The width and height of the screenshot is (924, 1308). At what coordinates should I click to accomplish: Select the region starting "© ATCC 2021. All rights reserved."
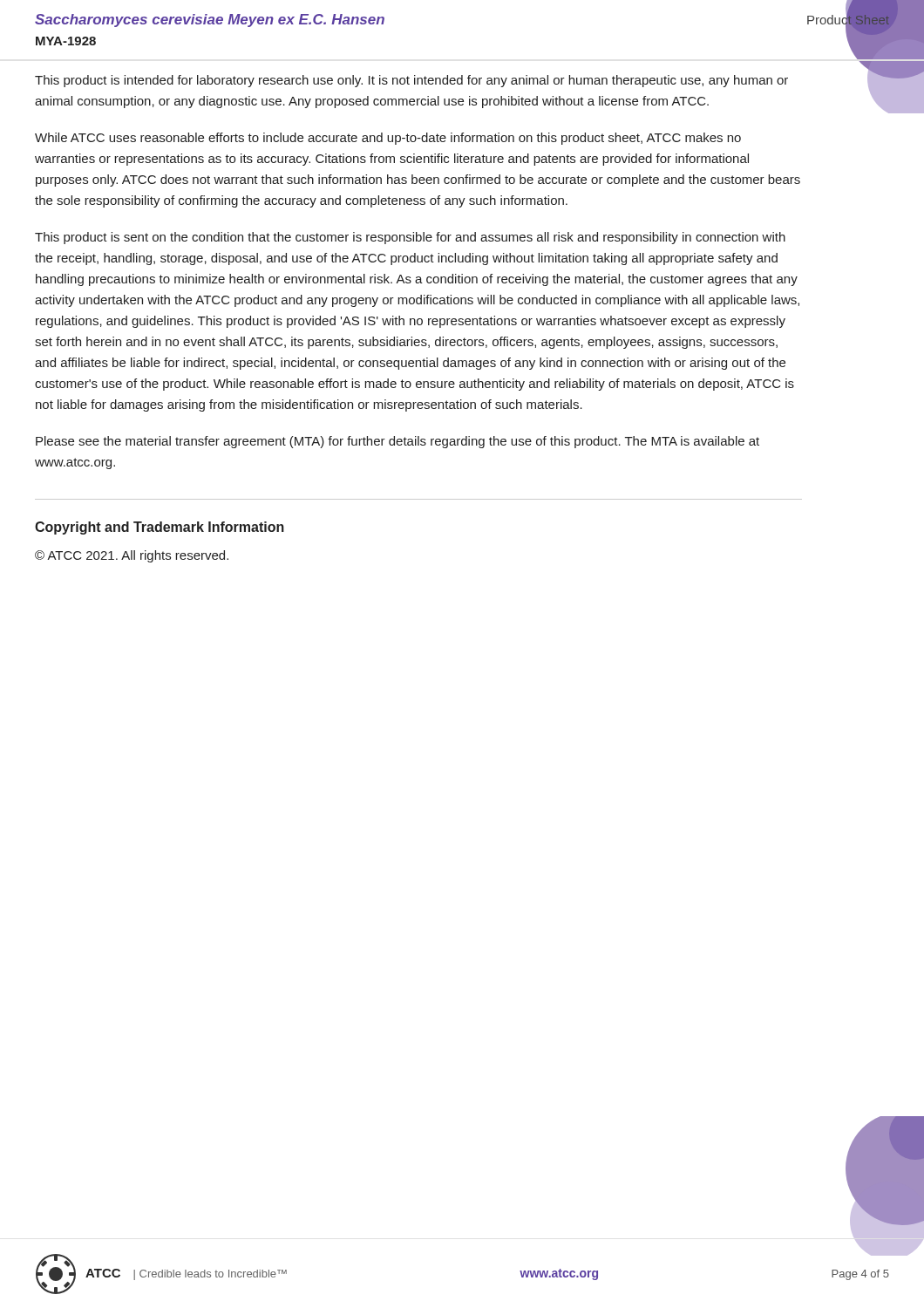(132, 555)
